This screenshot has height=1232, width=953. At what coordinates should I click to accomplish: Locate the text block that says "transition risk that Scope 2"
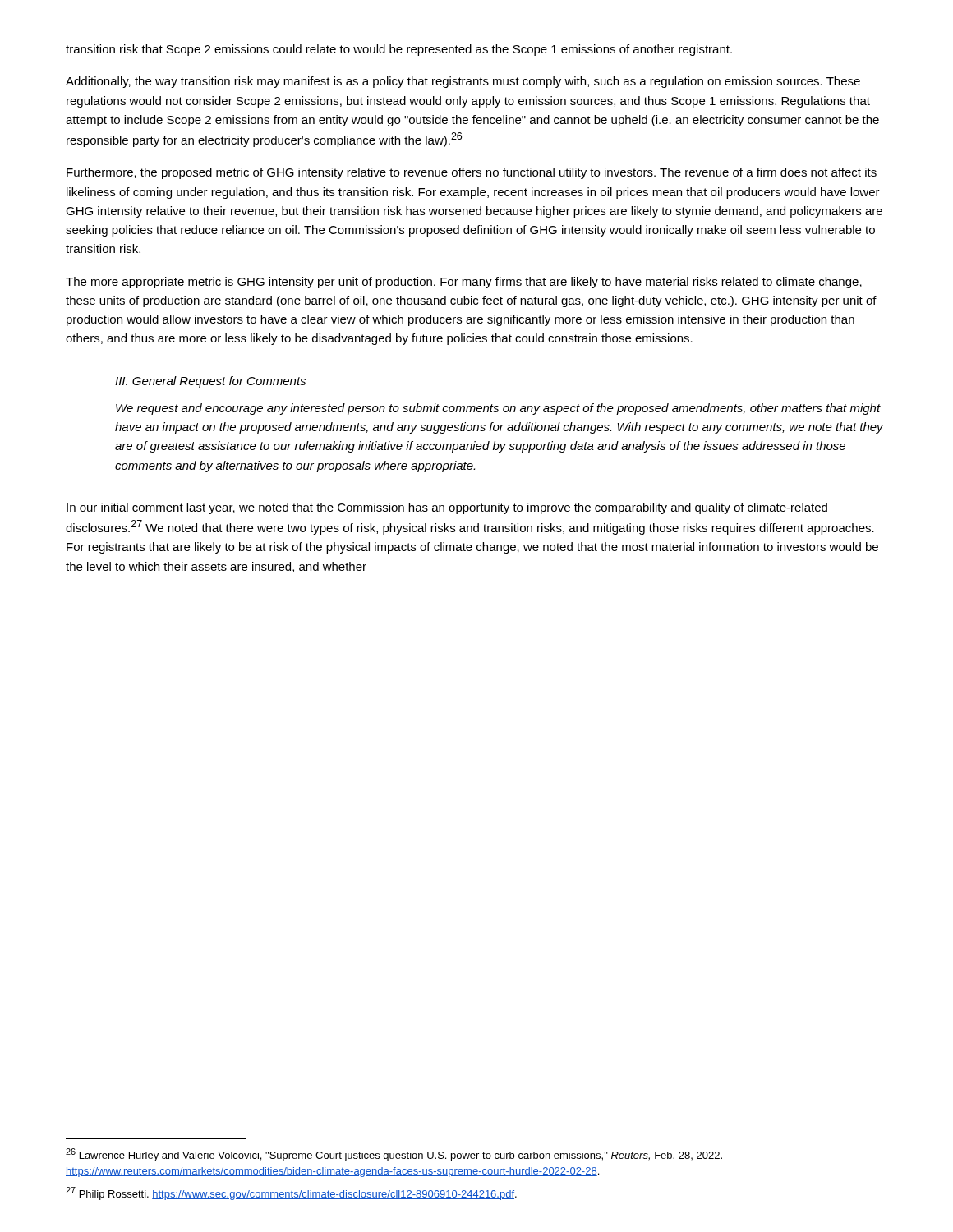coord(399,49)
